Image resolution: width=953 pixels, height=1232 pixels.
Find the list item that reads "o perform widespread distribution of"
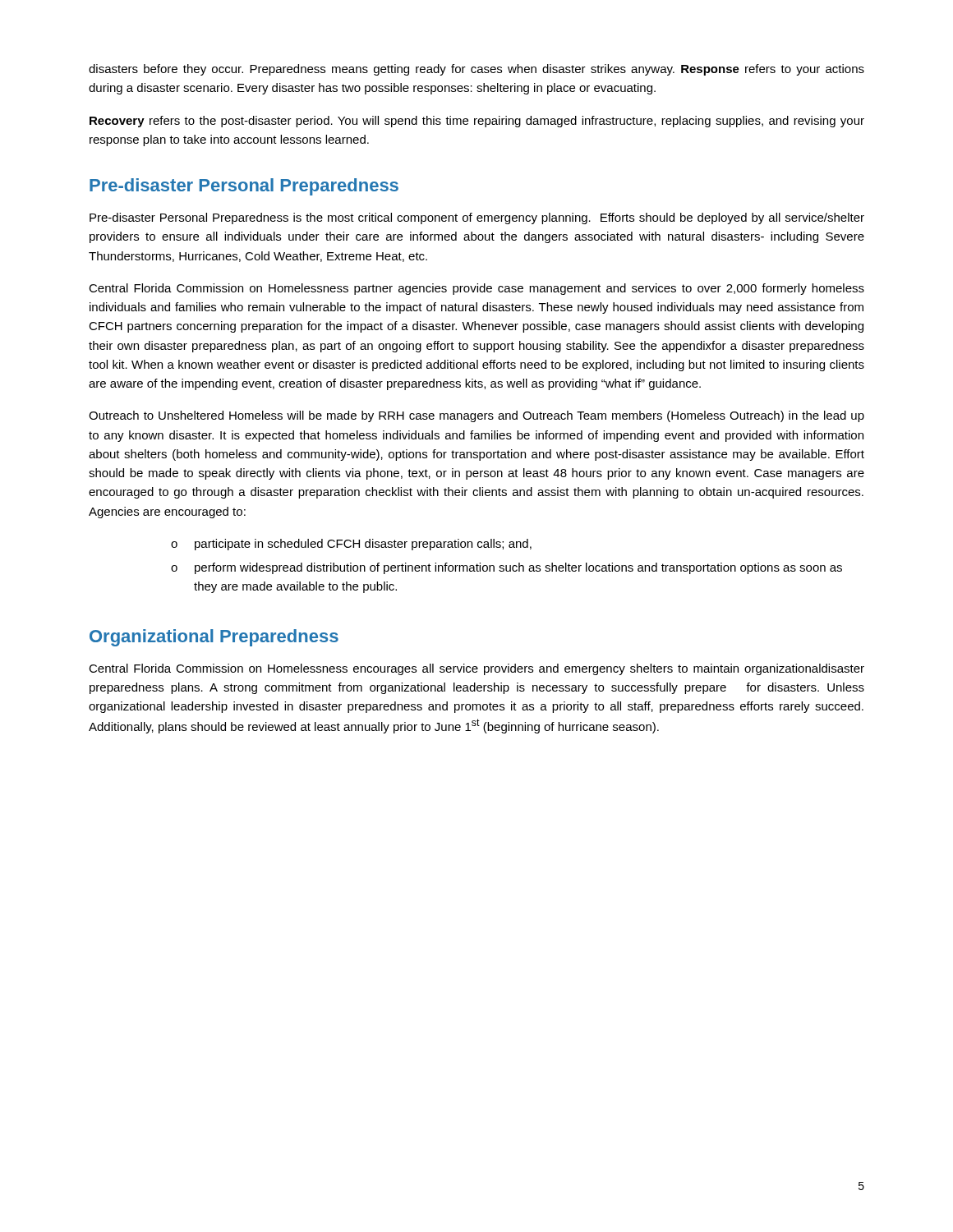click(x=518, y=577)
